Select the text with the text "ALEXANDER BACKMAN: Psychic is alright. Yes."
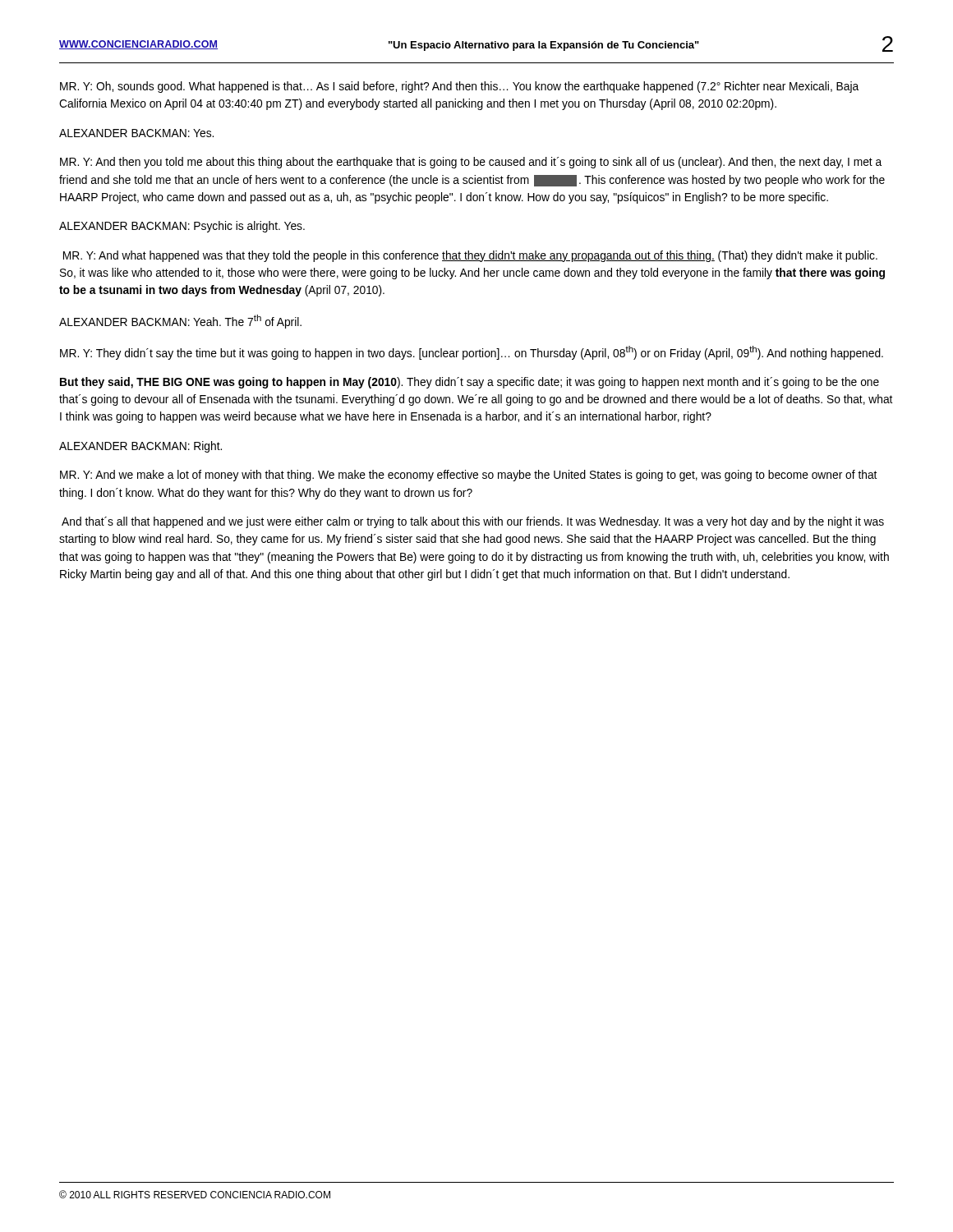The height and width of the screenshot is (1232, 953). click(182, 226)
